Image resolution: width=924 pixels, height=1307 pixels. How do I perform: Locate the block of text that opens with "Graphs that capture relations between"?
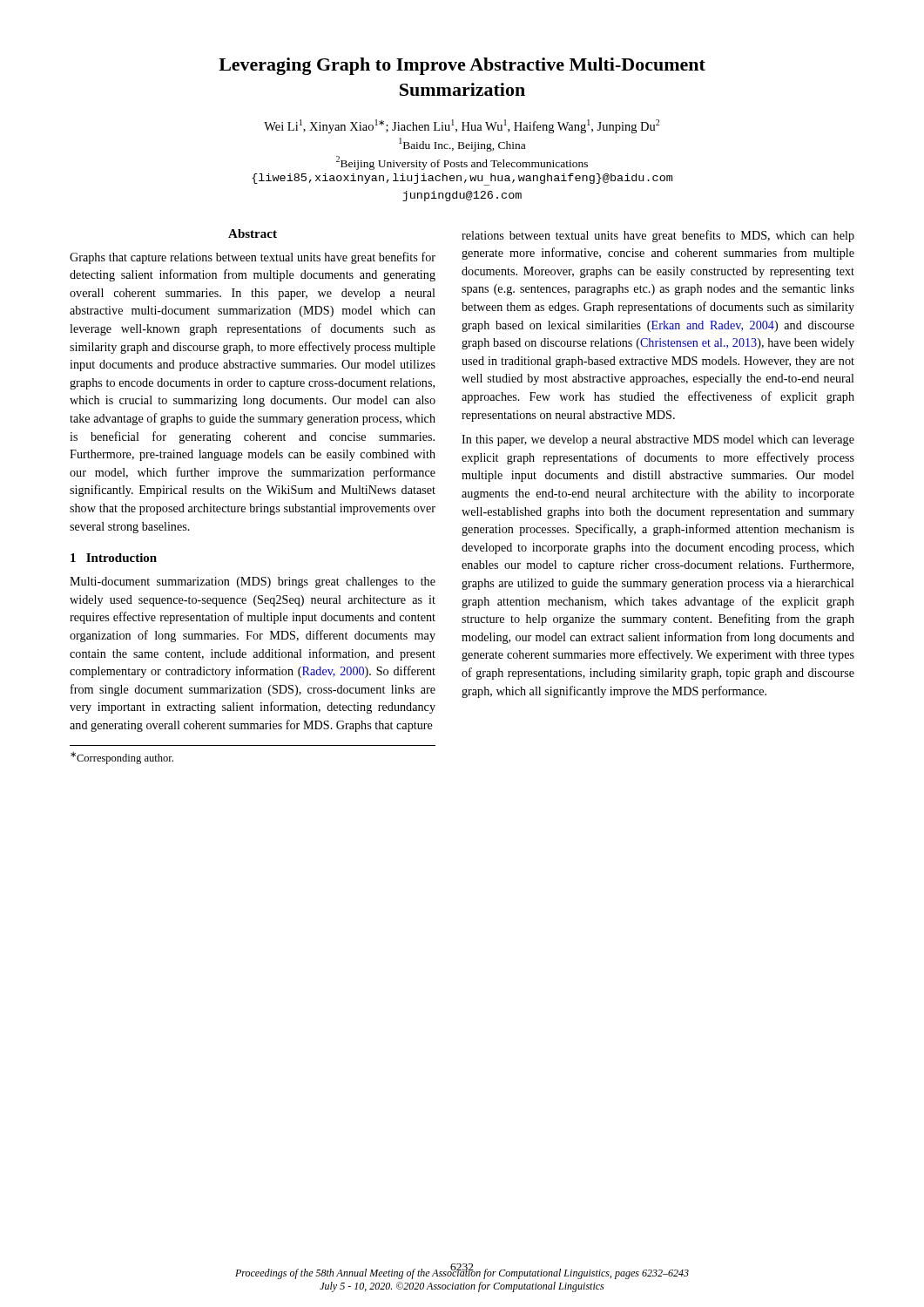pyautogui.click(x=253, y=392)
